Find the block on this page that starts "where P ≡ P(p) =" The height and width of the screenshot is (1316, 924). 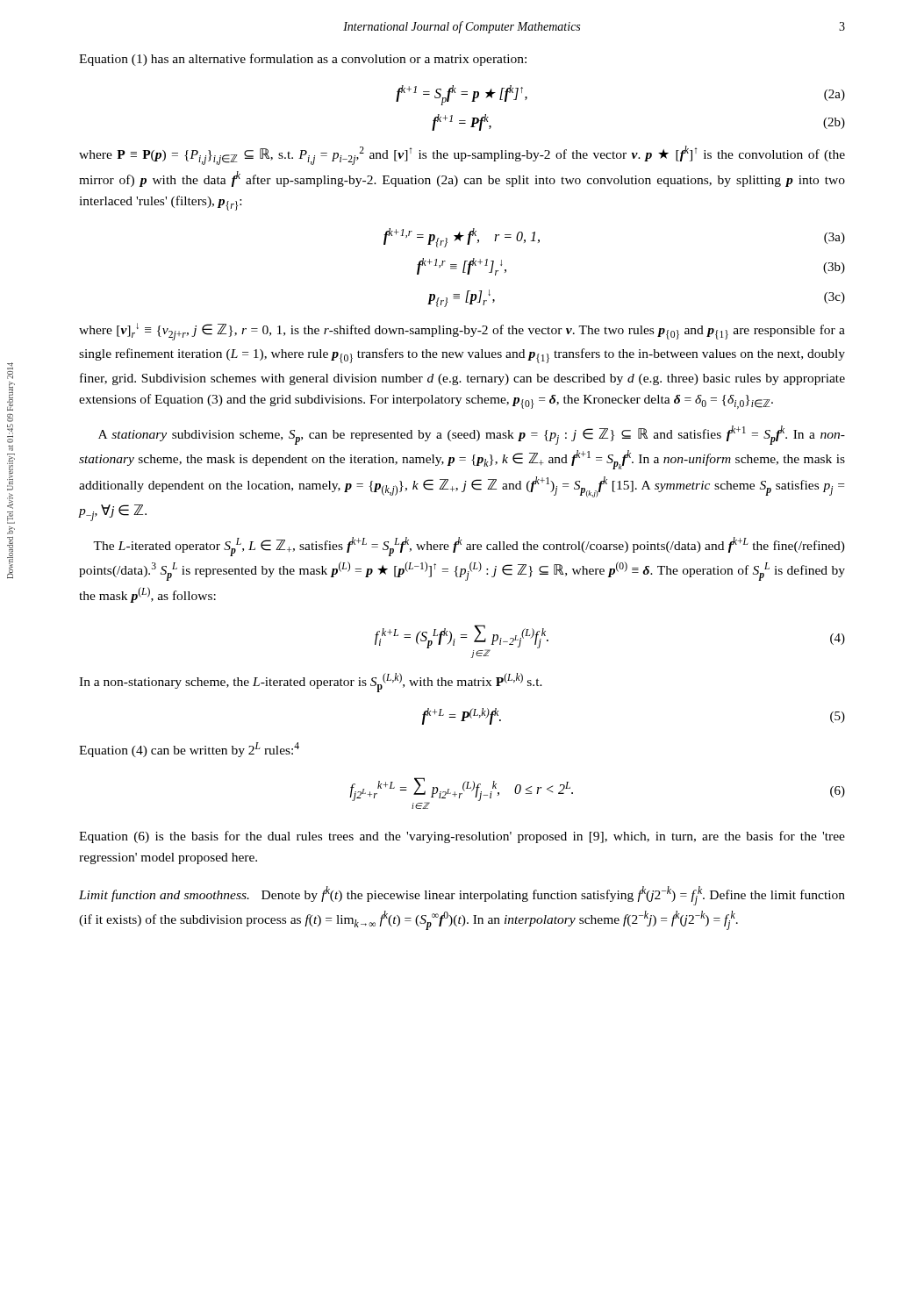(462, 178)
